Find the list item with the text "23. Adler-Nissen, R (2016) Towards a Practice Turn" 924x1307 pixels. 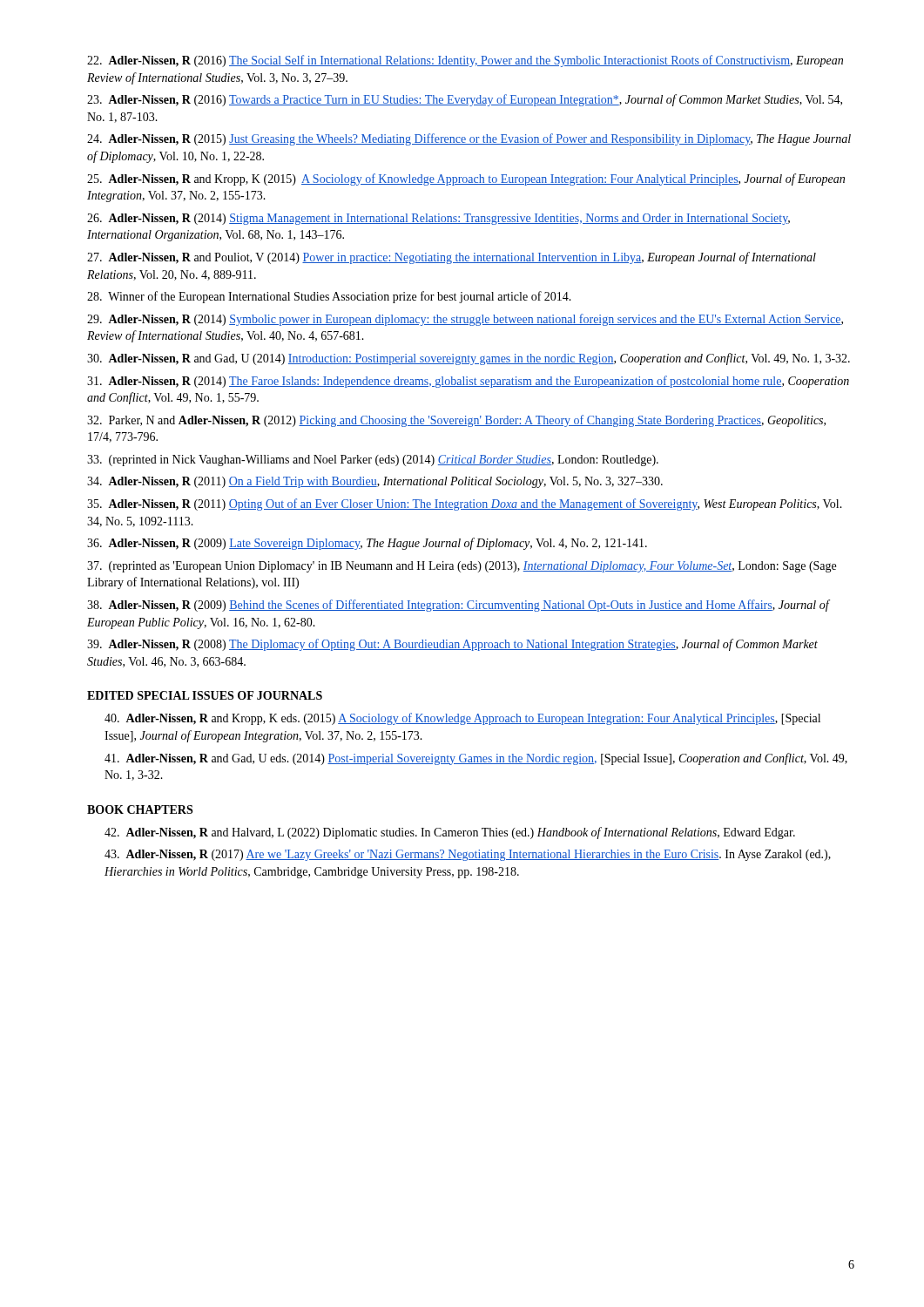tap(465, 108)
